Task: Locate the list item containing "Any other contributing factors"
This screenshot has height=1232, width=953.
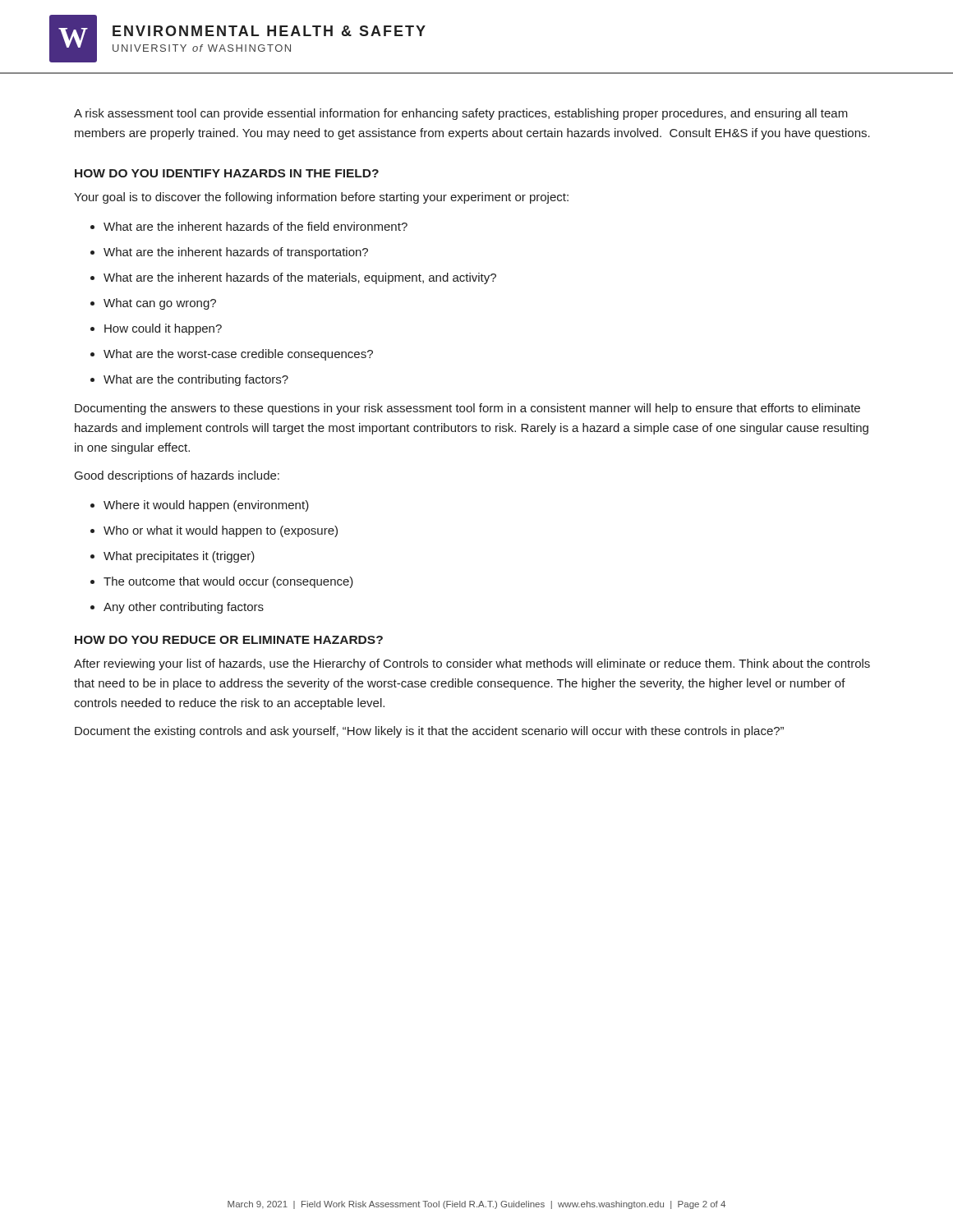Action: tap(184, 607)
